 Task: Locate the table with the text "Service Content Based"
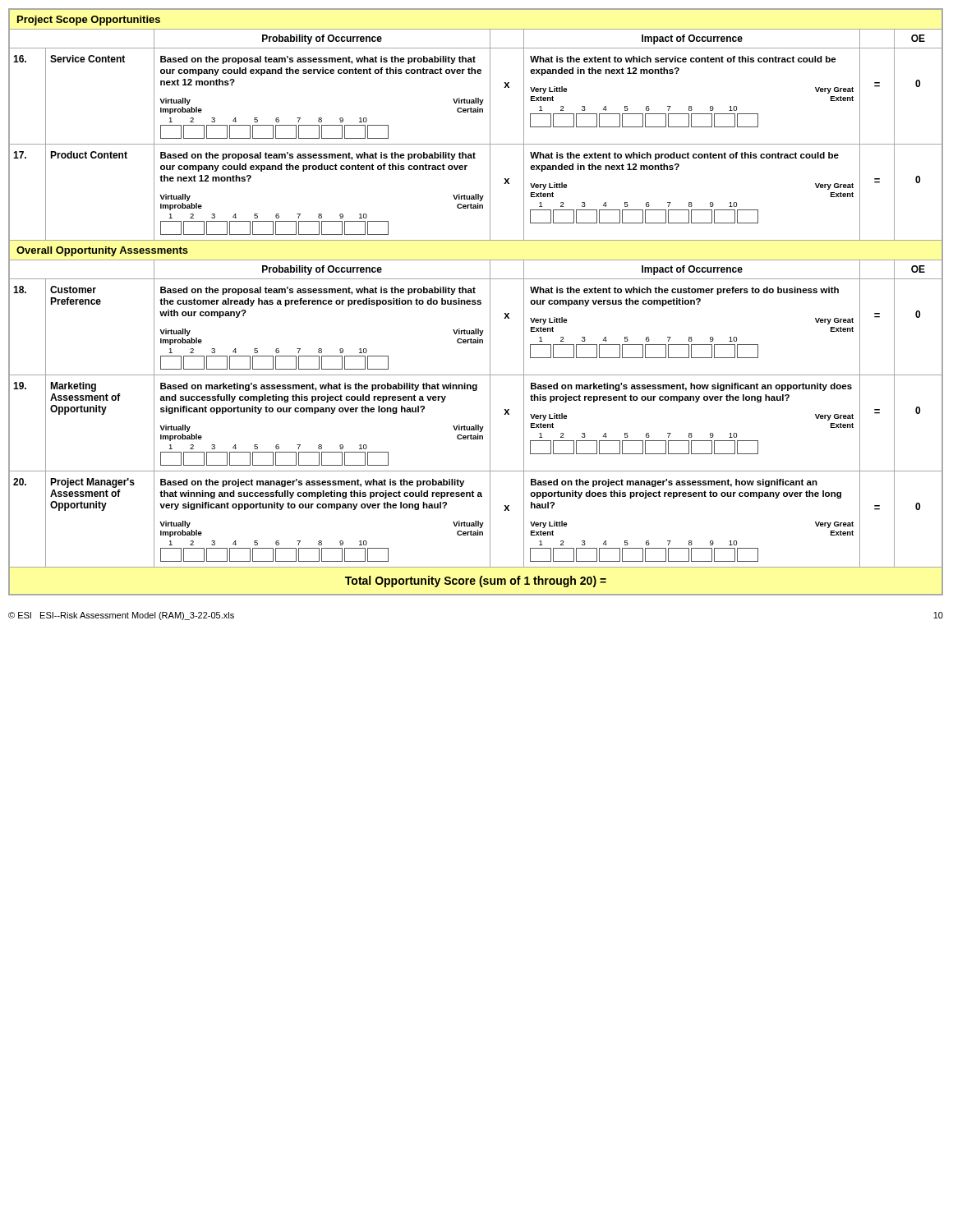click(476, 96)
